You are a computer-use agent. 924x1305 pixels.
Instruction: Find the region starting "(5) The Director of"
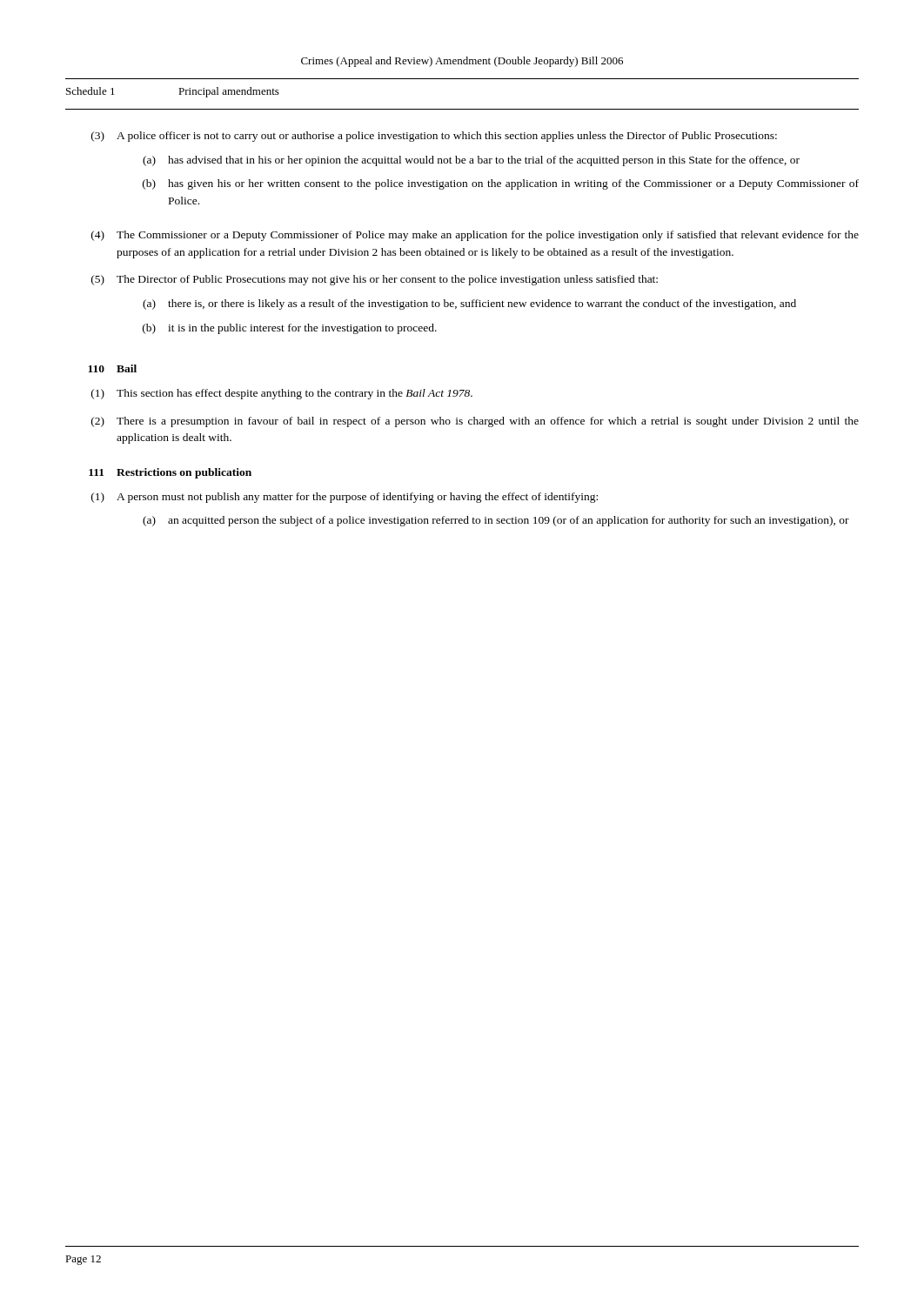(x=462, y=307)
